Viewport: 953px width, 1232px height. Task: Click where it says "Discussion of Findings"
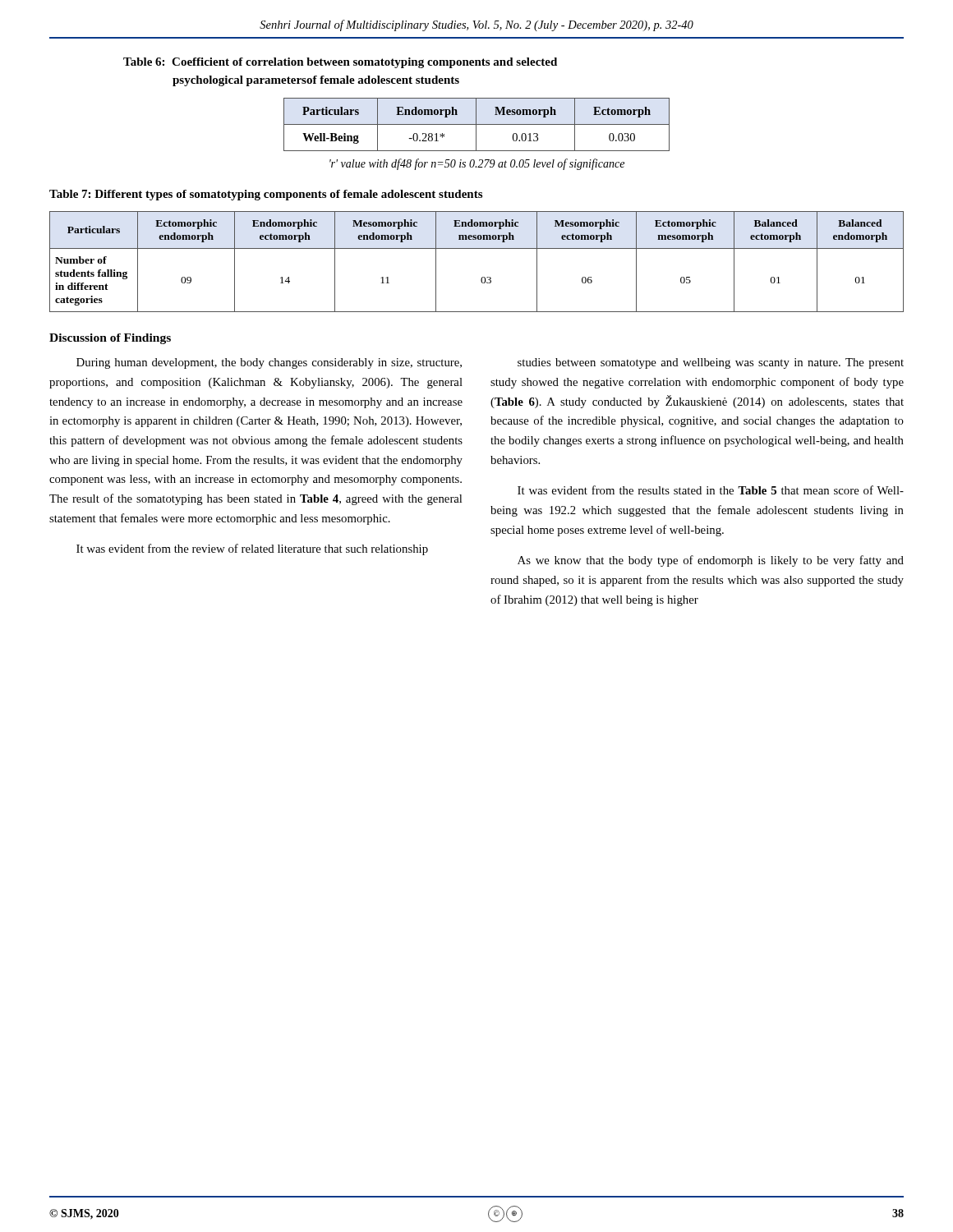click(110, 337)
